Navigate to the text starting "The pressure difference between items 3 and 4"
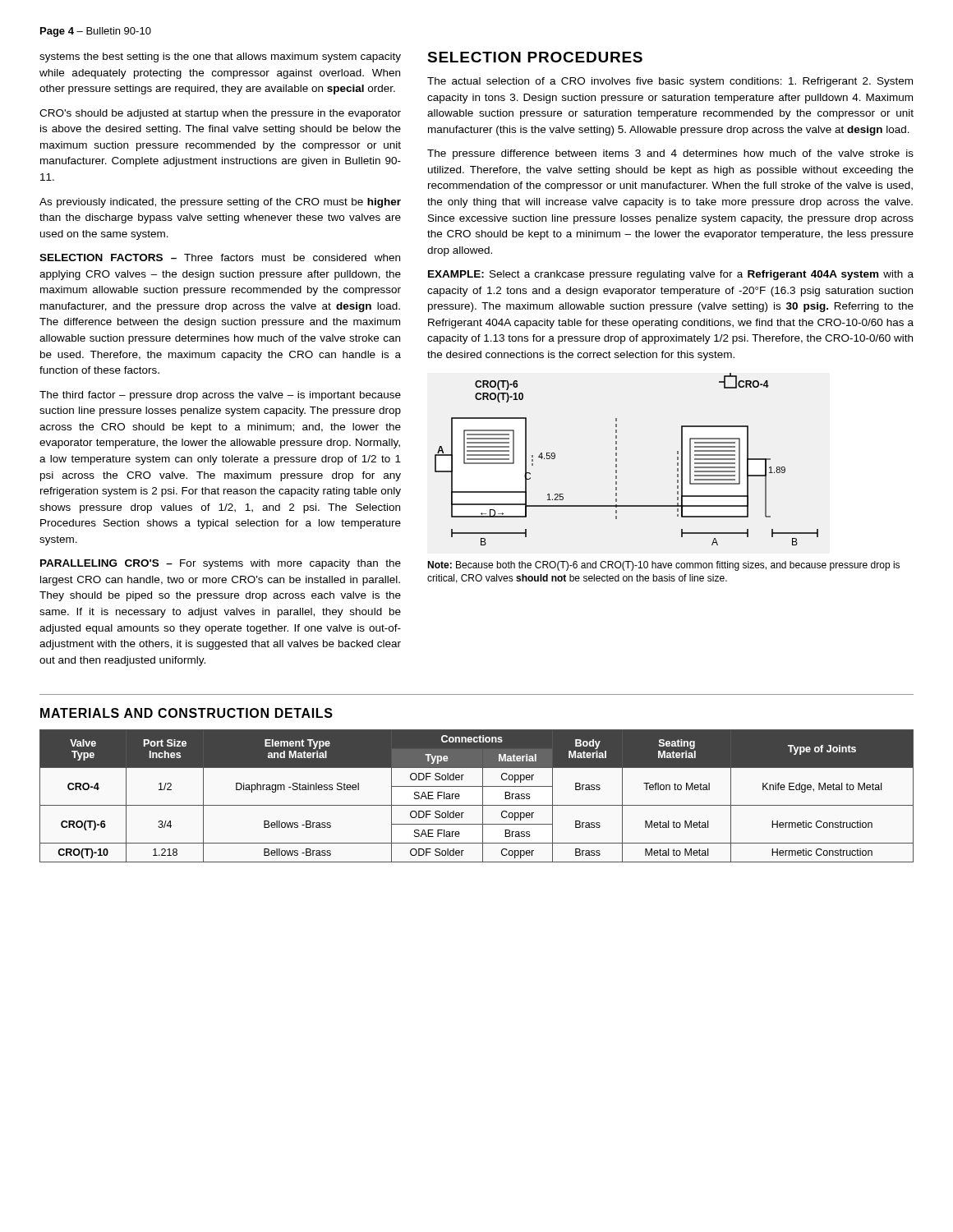 pyautogui.click(x=670, y=202)
